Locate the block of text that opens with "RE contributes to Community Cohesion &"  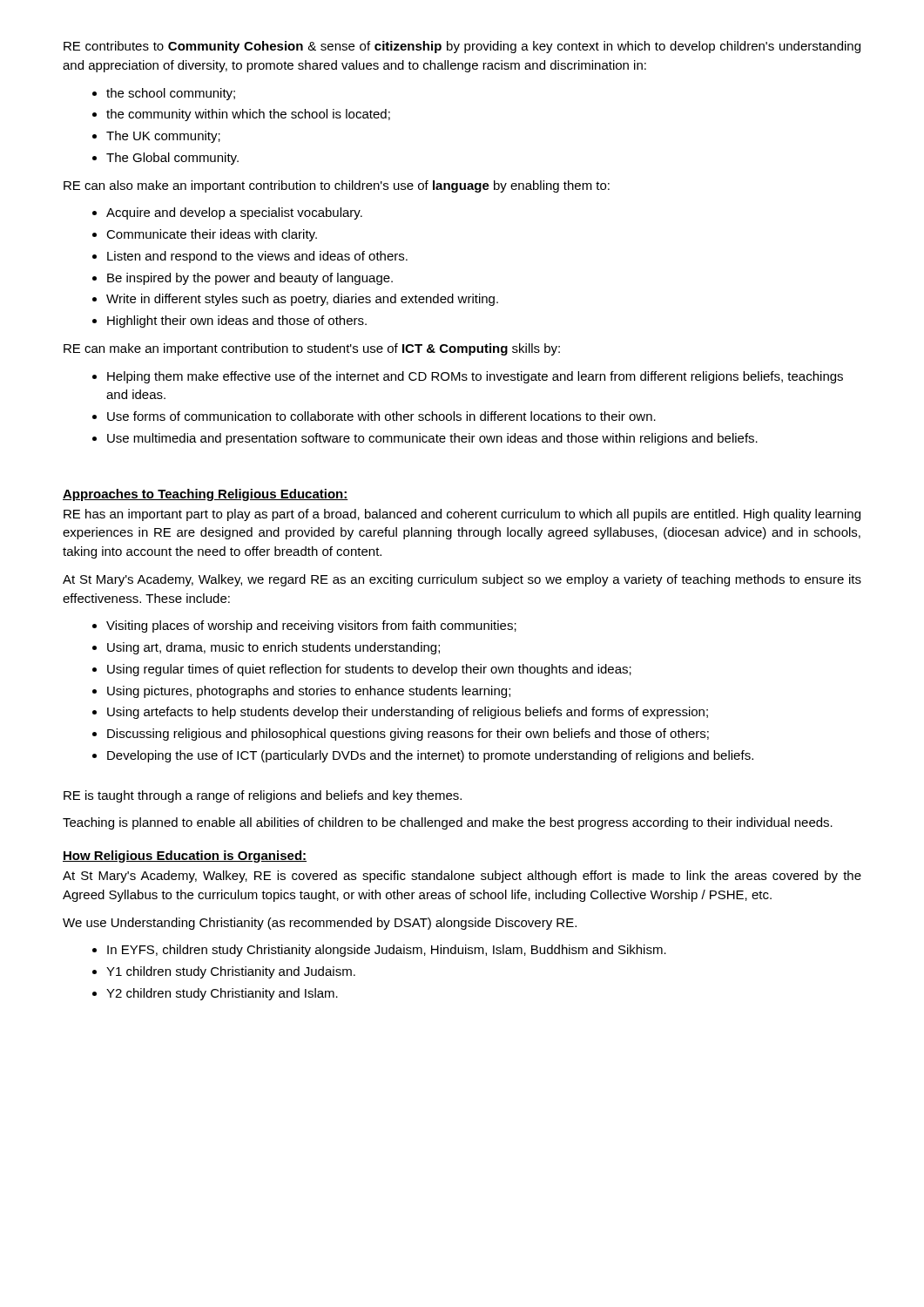(x=462, y=55)
